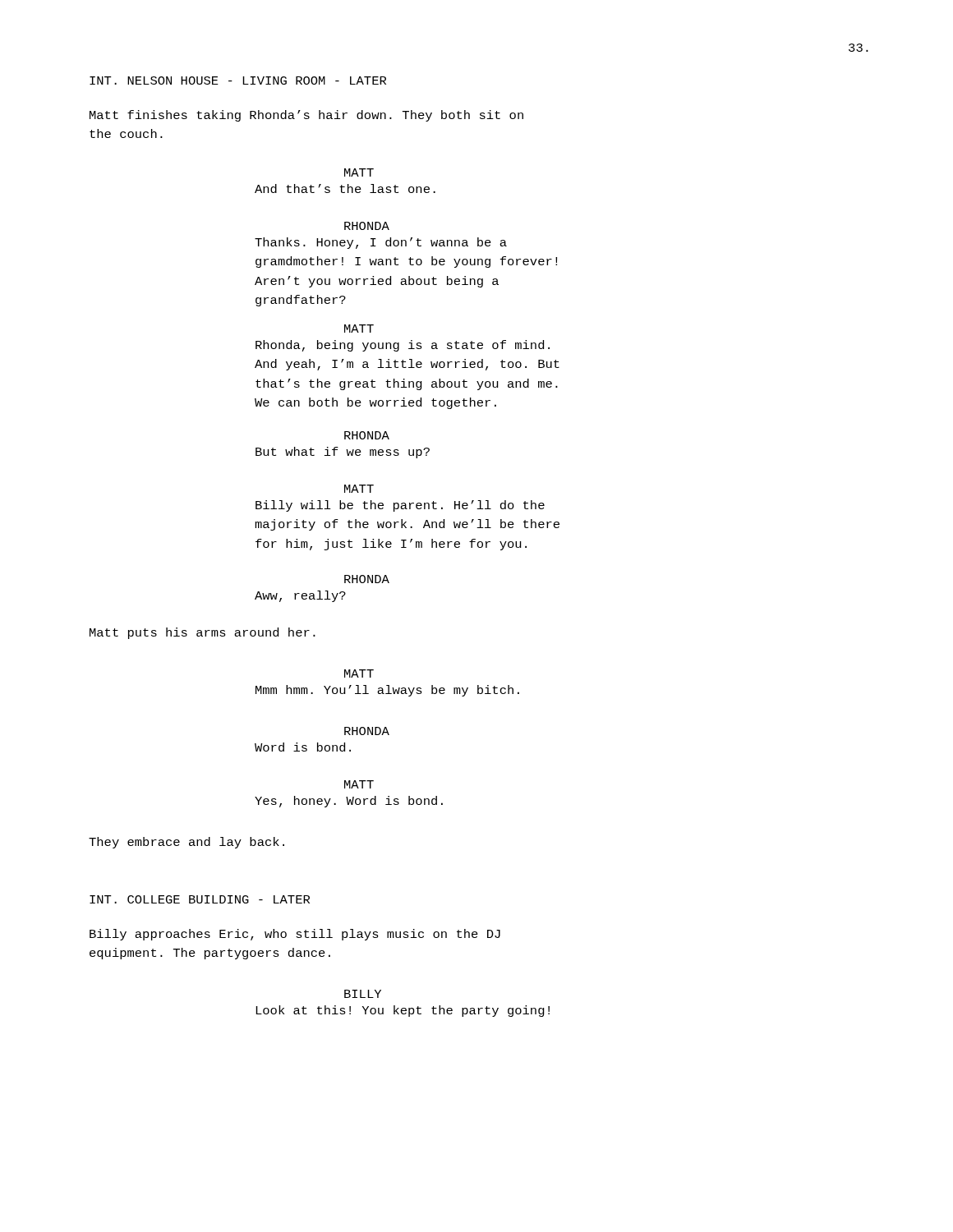Click the passage that begins "Billy will be the parent. He’ll"
This screenshot has width=953, height=1232.
(x=408, y=525)
